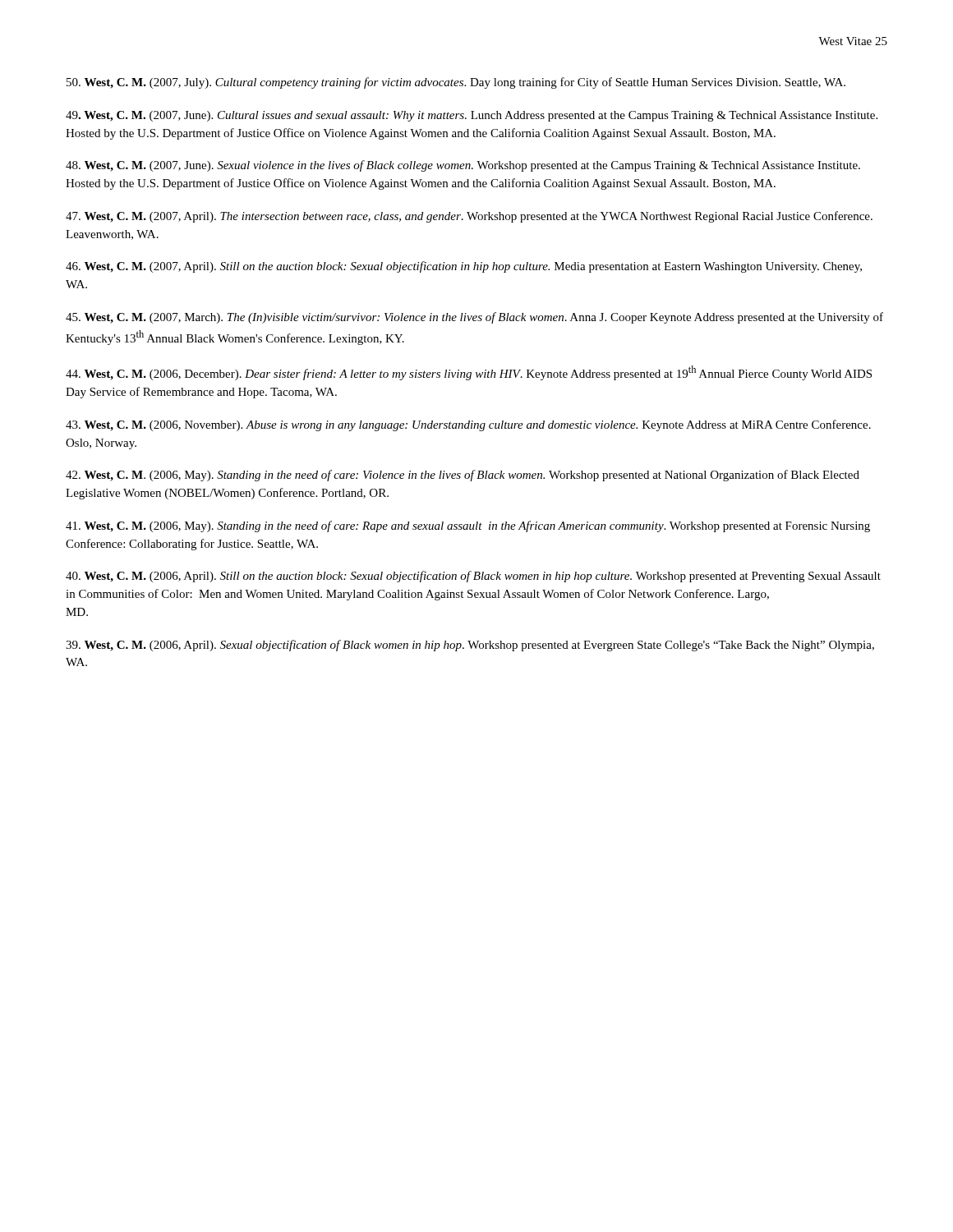Click the passage that begins "41. West, C. M. (2006, May). Standing in"
The width and height of the screenshot is (953, 1232).
click(x=468, y=534)
